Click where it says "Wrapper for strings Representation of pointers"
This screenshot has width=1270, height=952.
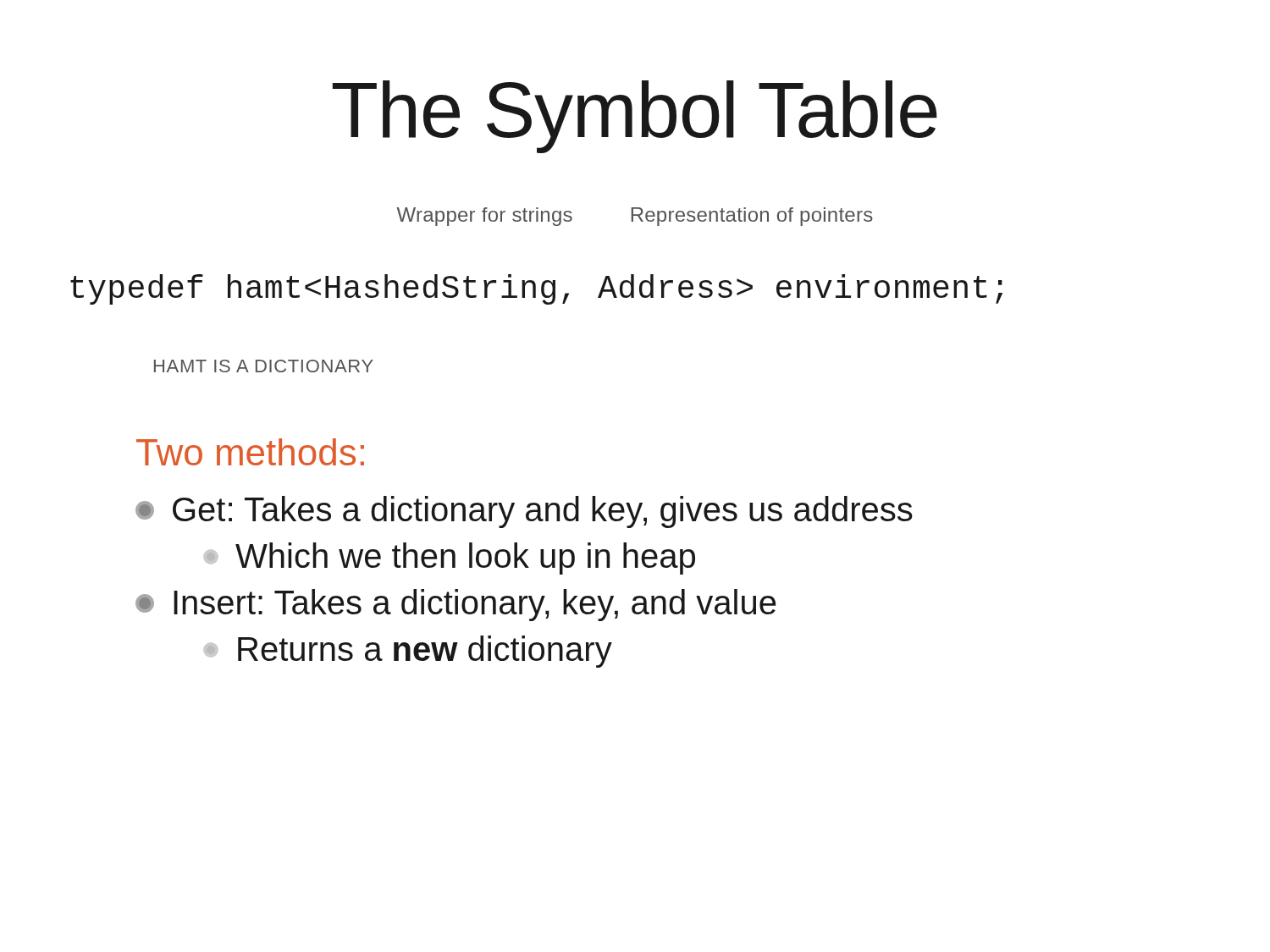[635, 214]
